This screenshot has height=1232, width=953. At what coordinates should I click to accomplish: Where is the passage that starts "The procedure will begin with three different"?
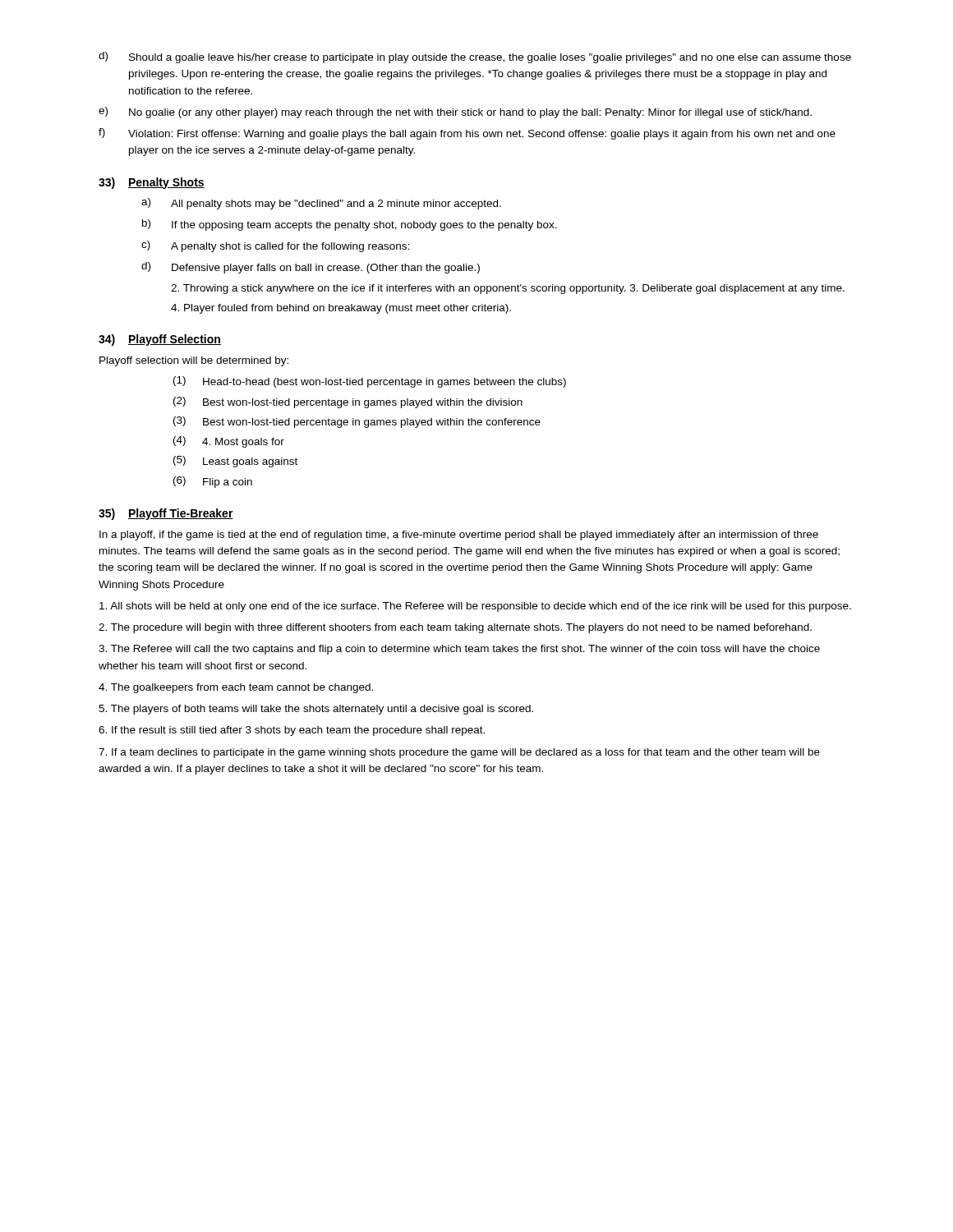[x=456, y=627]
